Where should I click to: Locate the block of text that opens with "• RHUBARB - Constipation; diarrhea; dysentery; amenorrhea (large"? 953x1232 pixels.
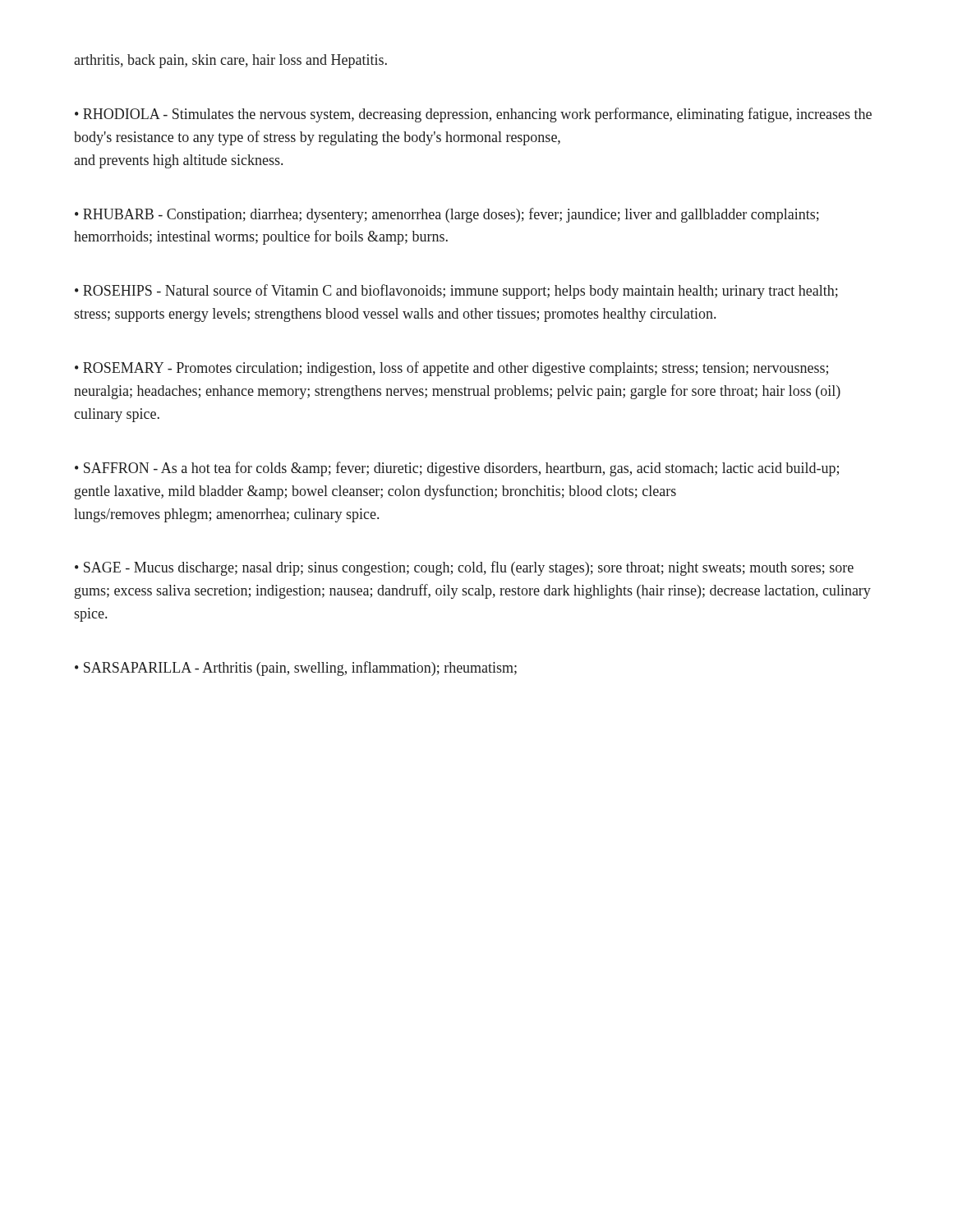(447, 225)
